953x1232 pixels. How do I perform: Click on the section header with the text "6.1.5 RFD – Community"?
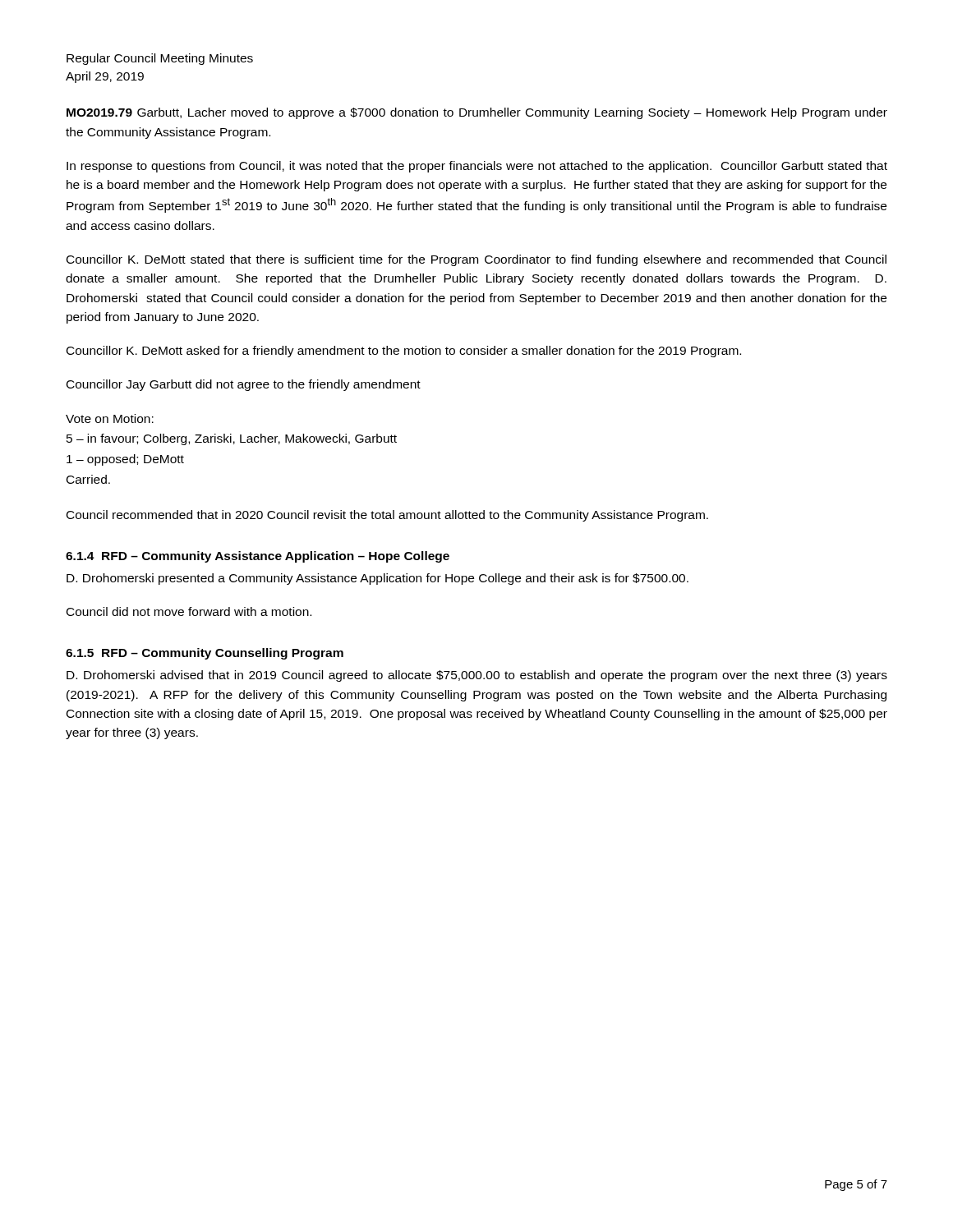coord(205,653)
